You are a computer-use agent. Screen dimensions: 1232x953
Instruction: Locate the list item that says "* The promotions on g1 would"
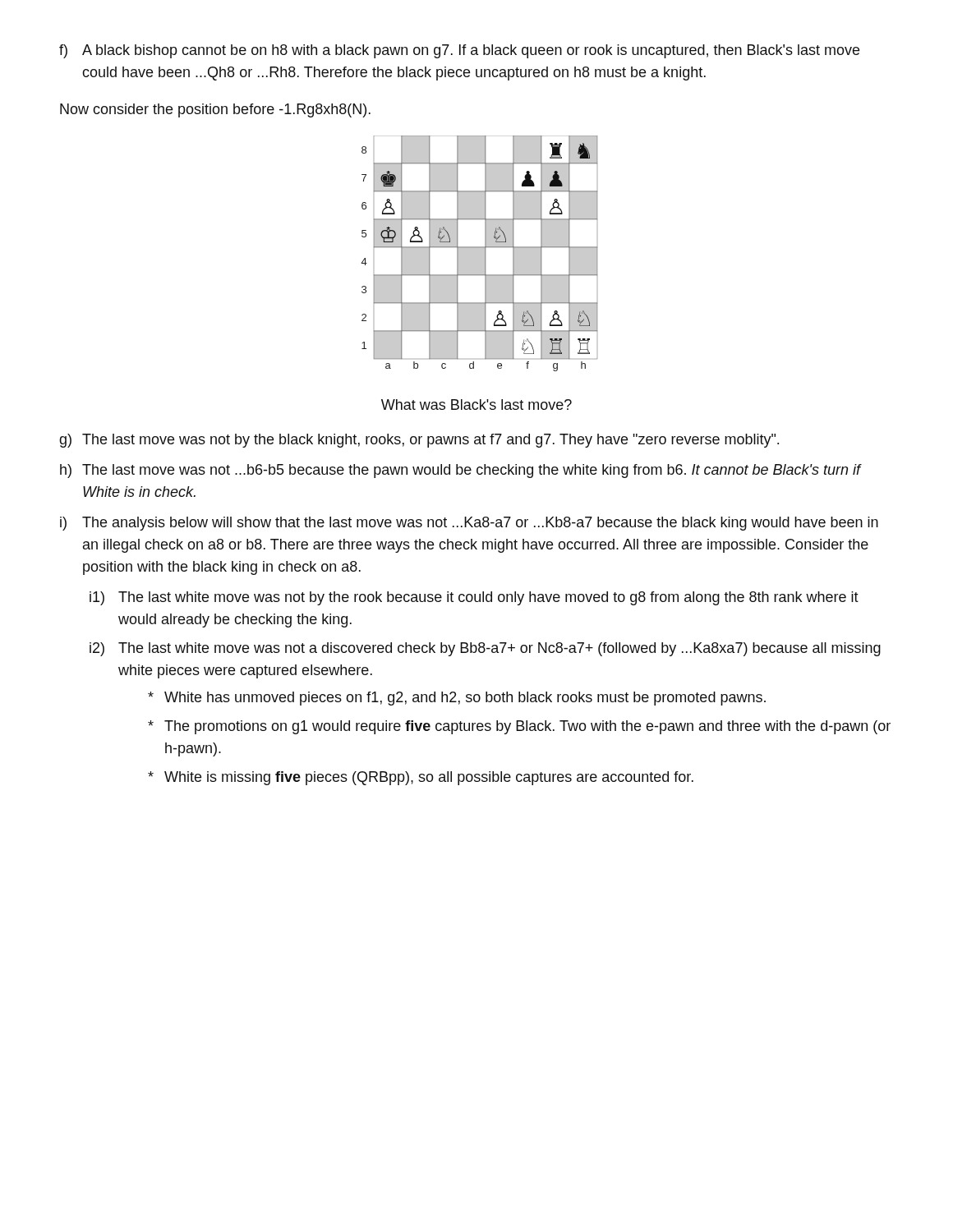pos(521,738)
